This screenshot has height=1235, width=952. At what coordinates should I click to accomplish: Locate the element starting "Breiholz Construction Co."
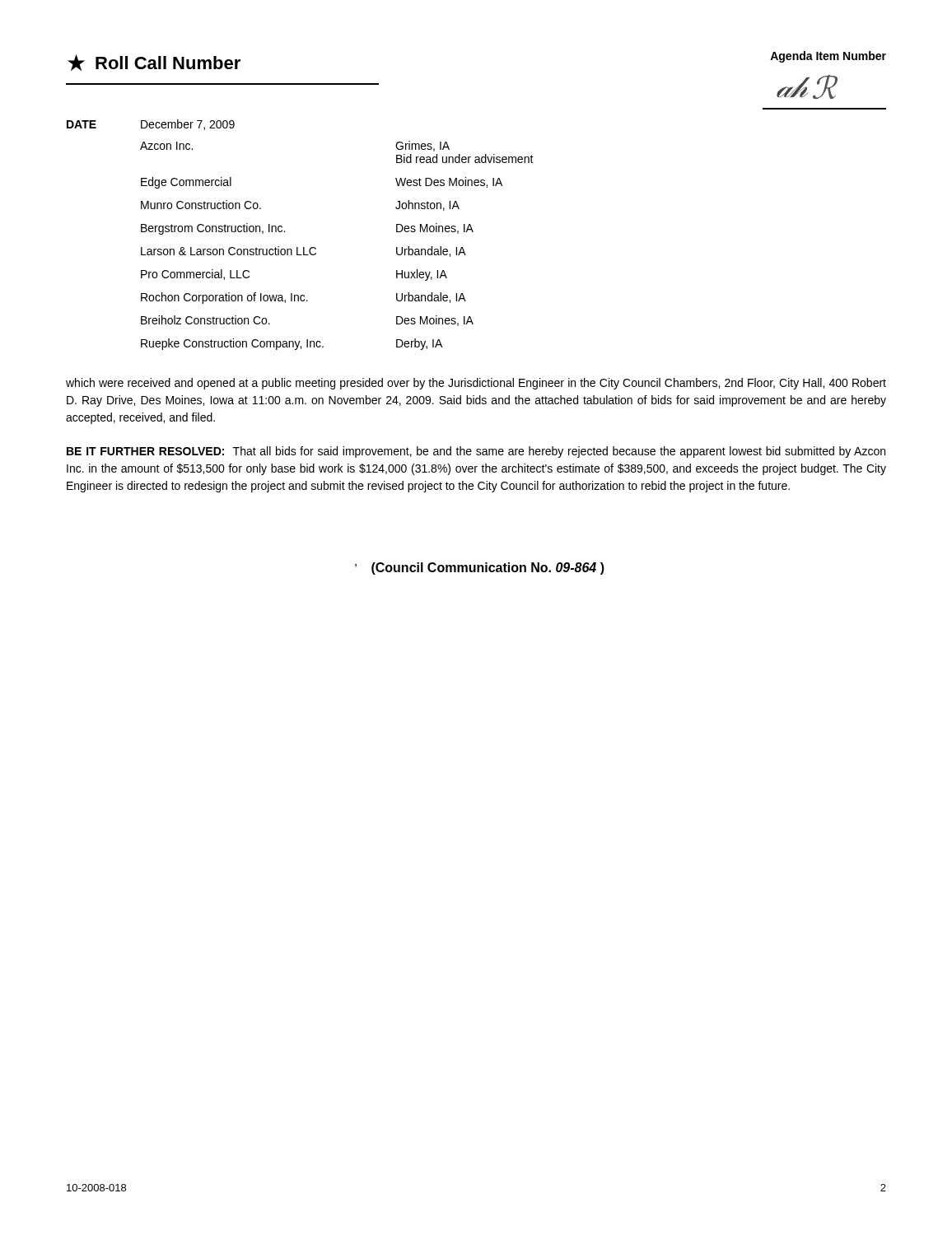[201, 321]
